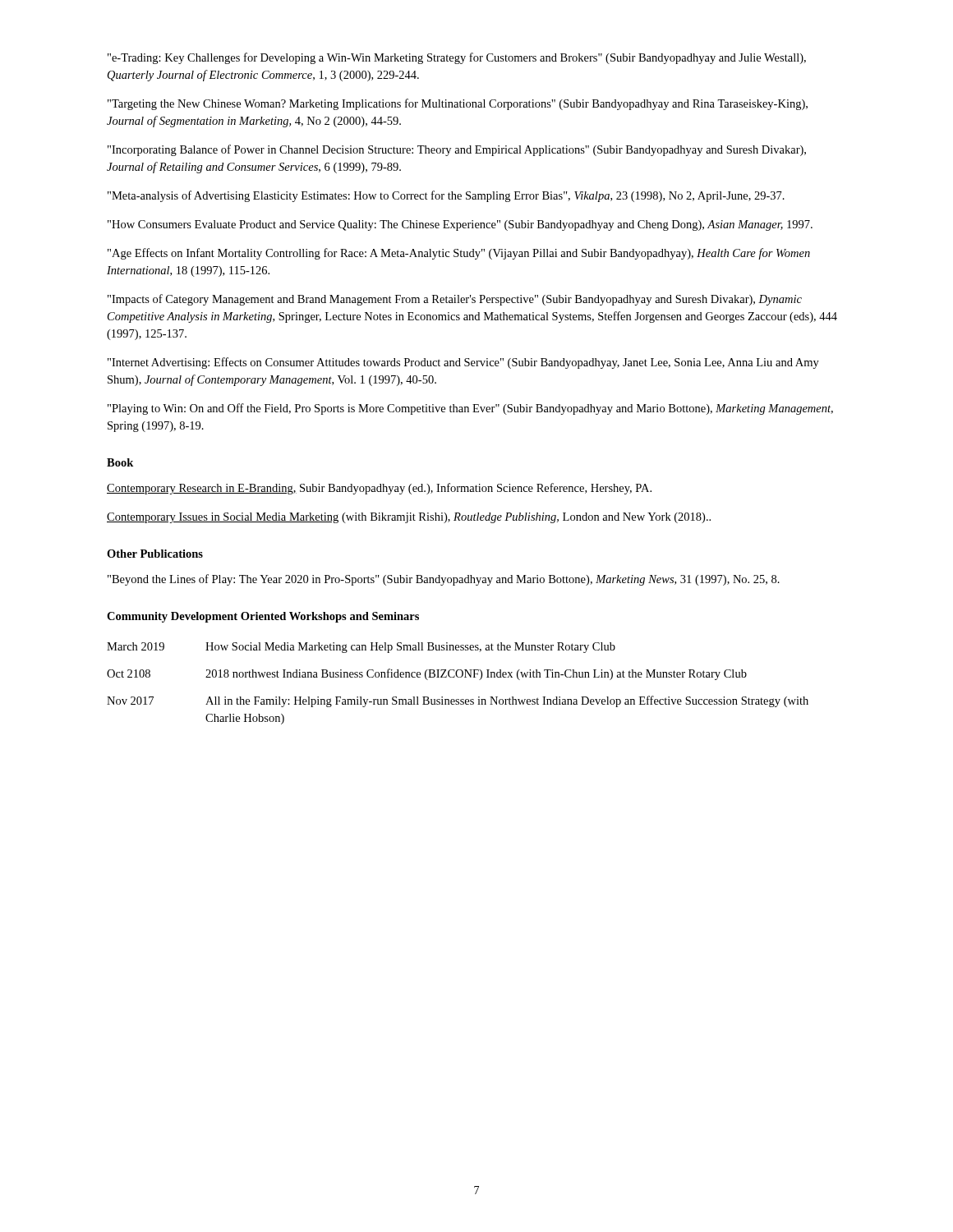Screen dimensions: 1232x953
Task: Point to the block beginning ""Meta-analysis of Advertising Elasticity Estimates: How to"
Action: (x=446, y=196)
